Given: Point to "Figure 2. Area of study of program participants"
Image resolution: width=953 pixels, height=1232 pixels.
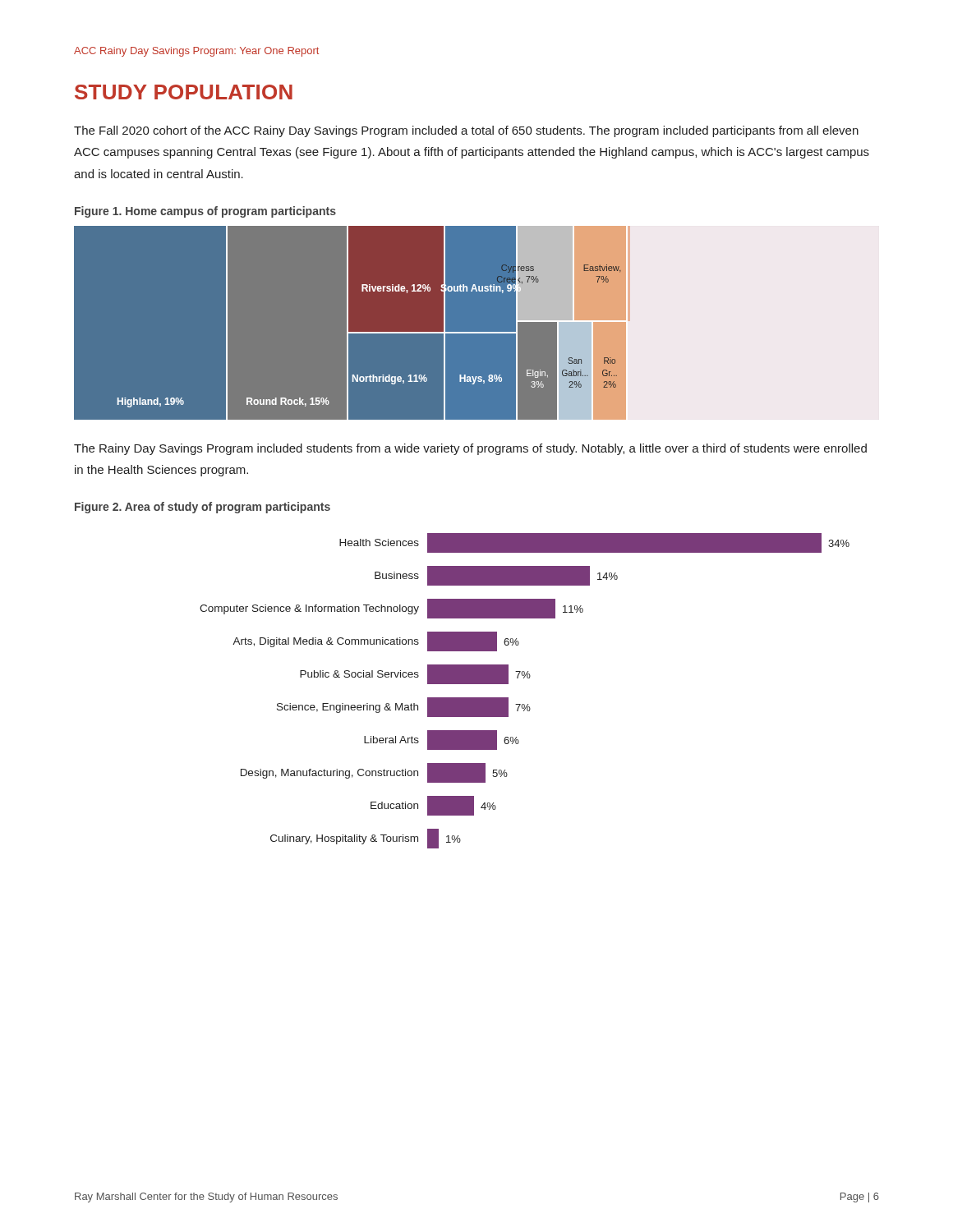Looking at the screenshot, I should click(x=202, y=507).
